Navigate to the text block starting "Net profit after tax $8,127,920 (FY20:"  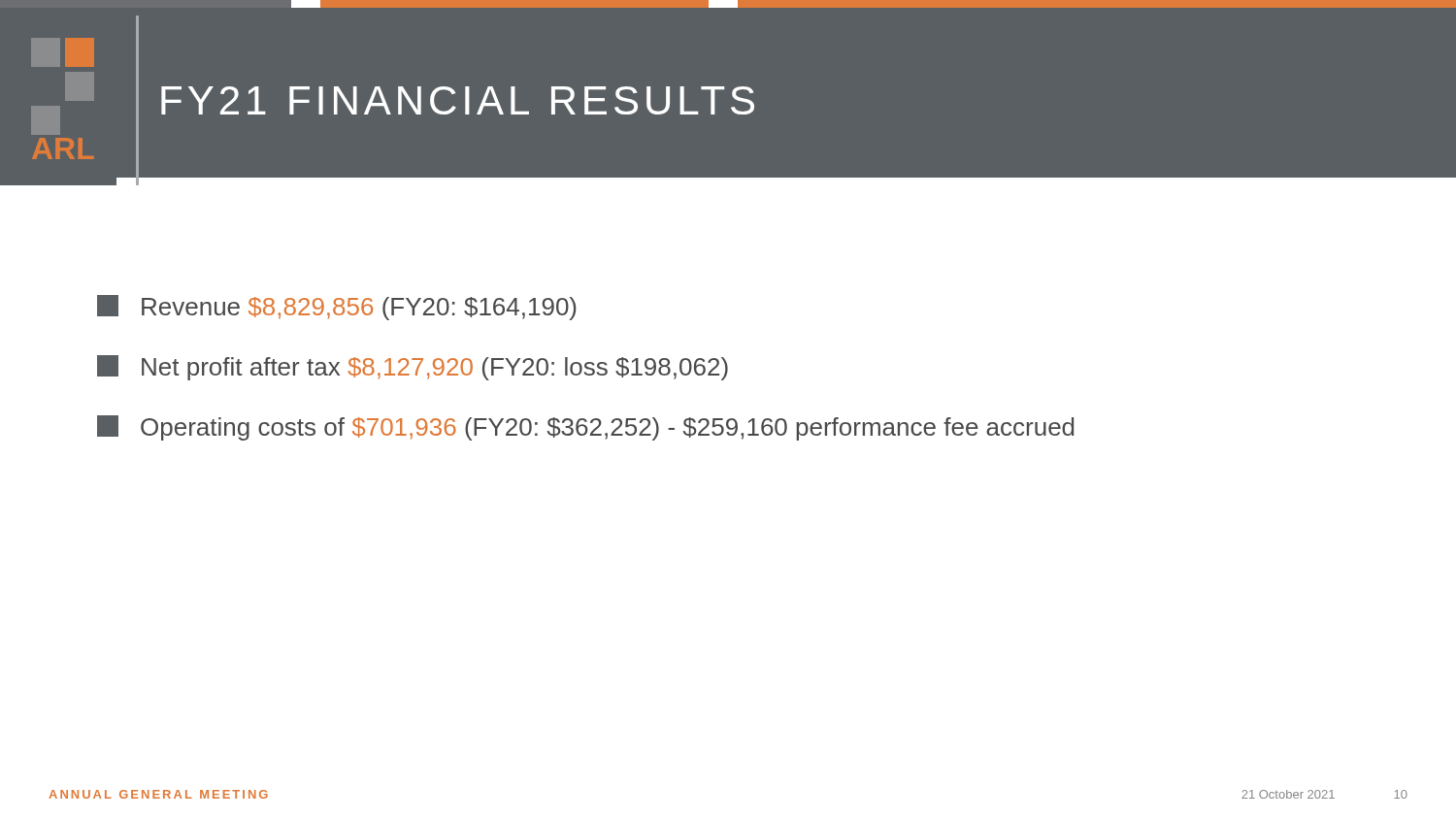[413, 367]
